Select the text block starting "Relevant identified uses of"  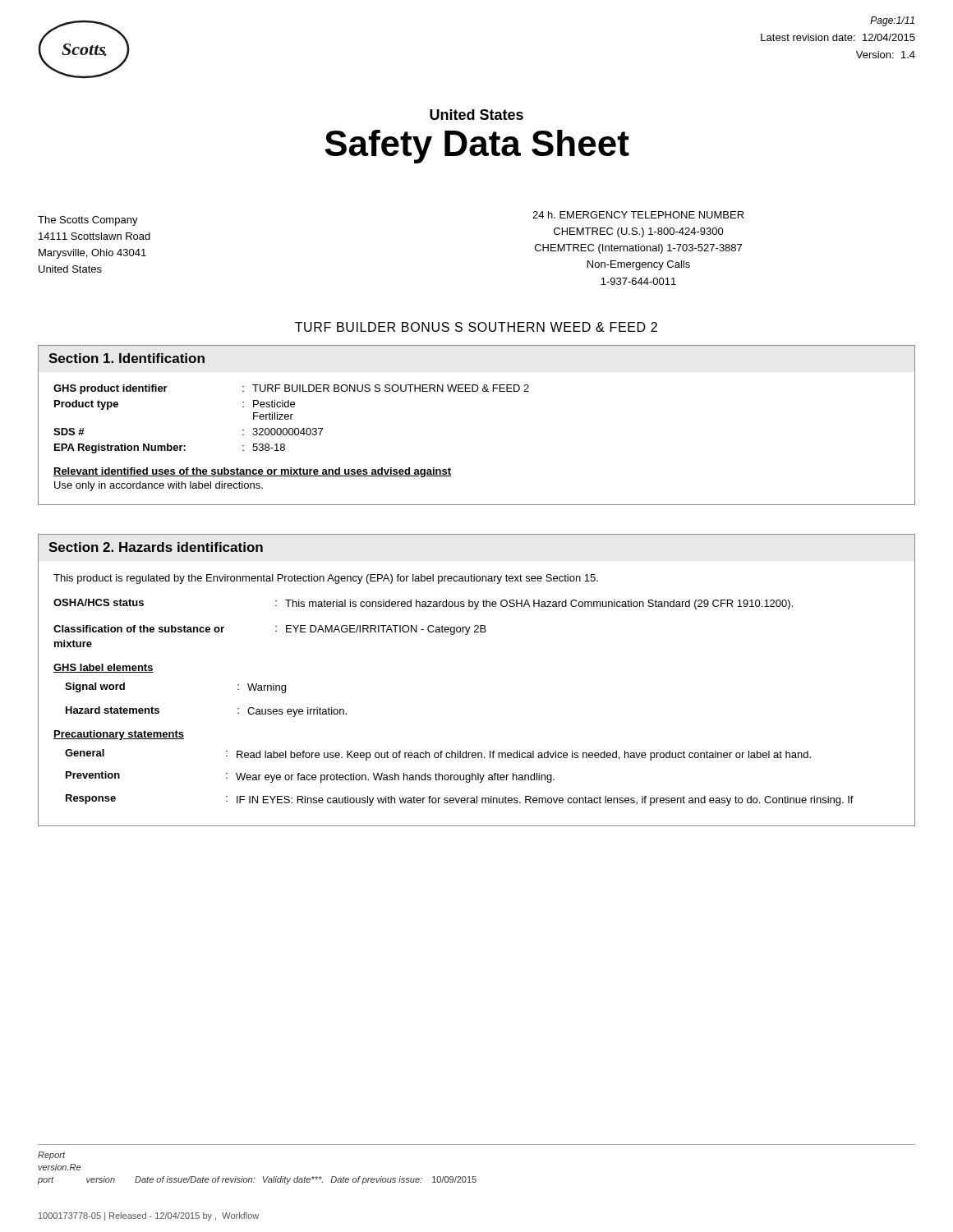[252, 471]
